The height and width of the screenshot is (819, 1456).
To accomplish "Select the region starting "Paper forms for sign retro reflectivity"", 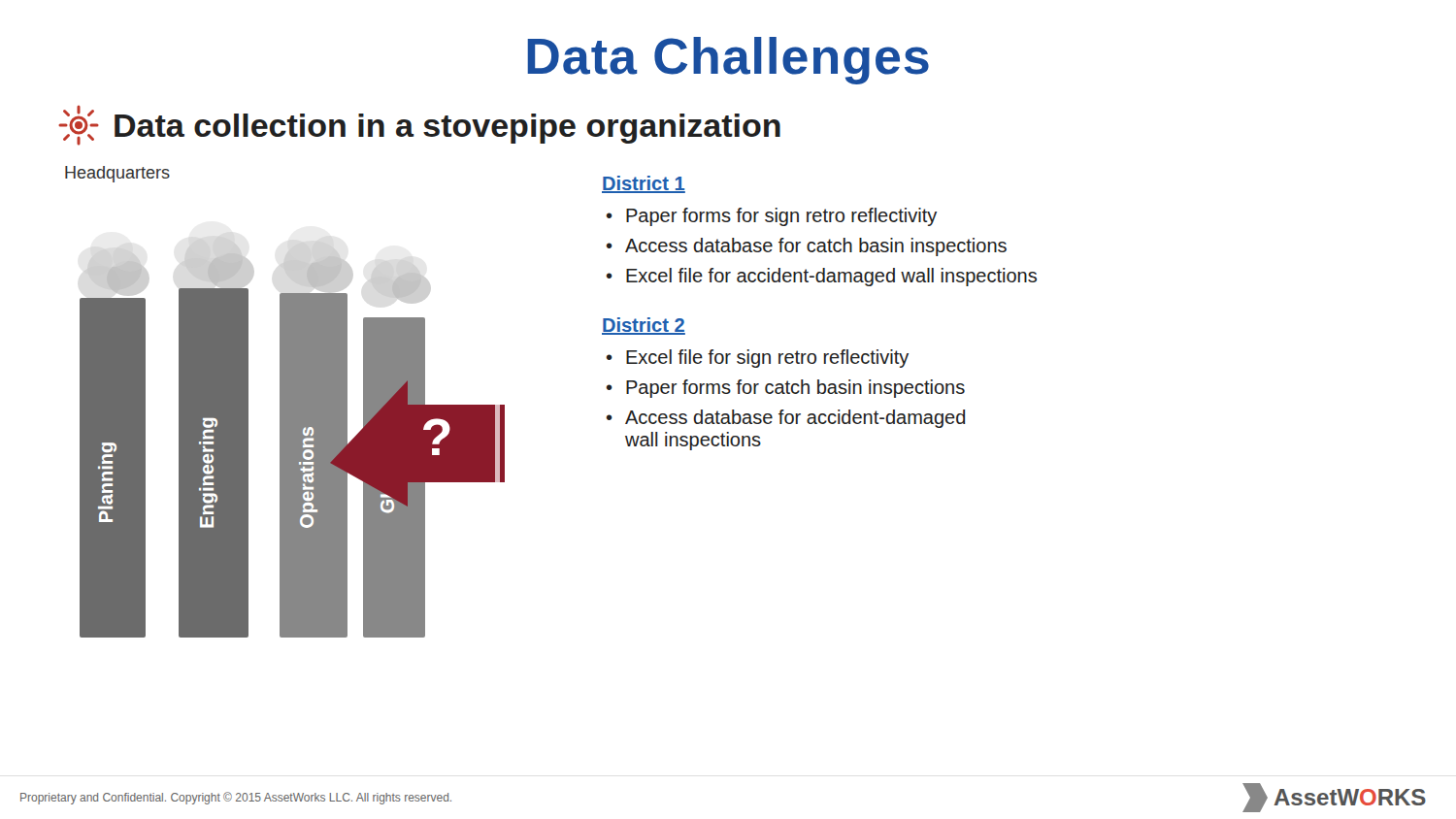I will point(781,215).
